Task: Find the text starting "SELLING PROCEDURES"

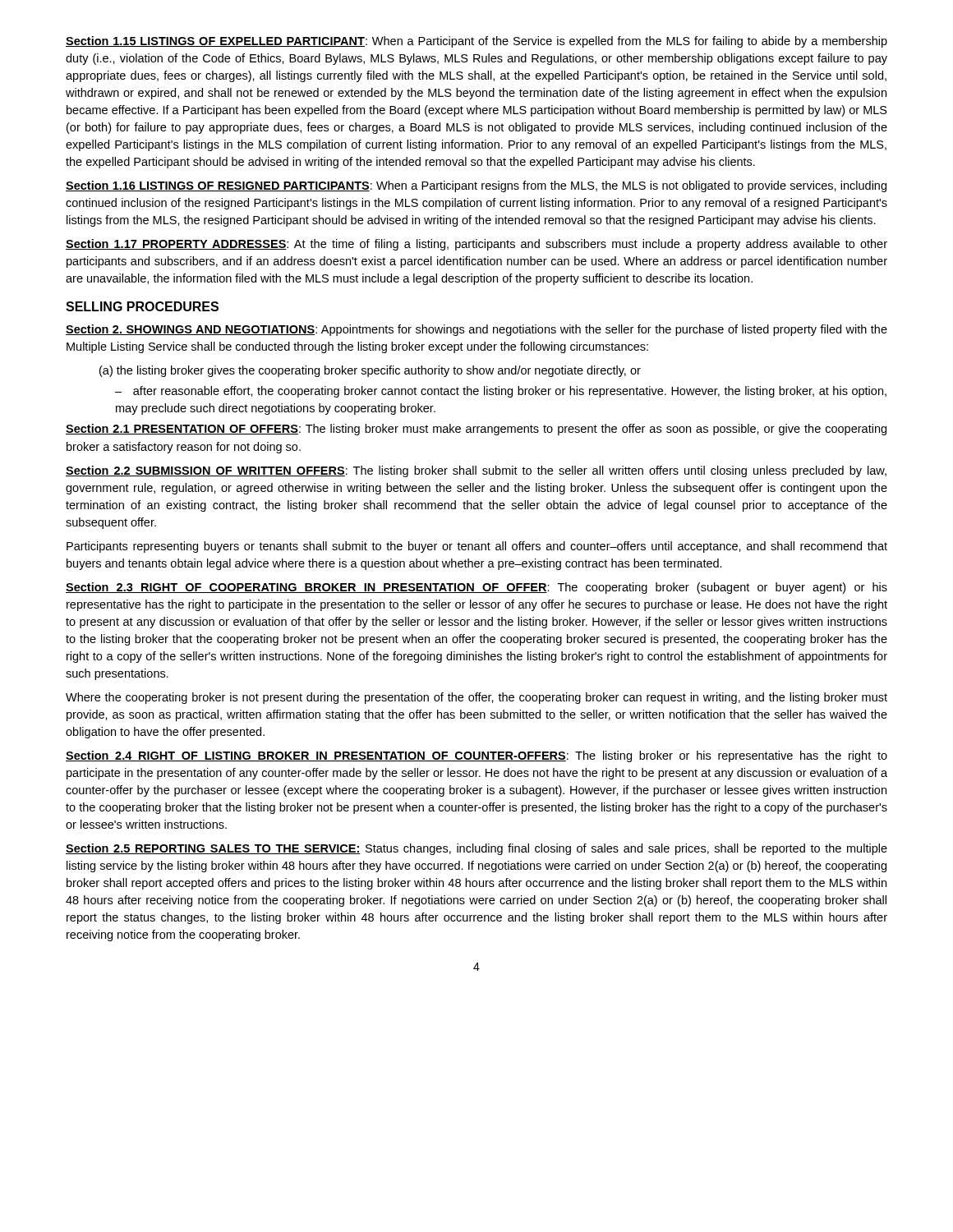Action: click(x=142, y=306)
